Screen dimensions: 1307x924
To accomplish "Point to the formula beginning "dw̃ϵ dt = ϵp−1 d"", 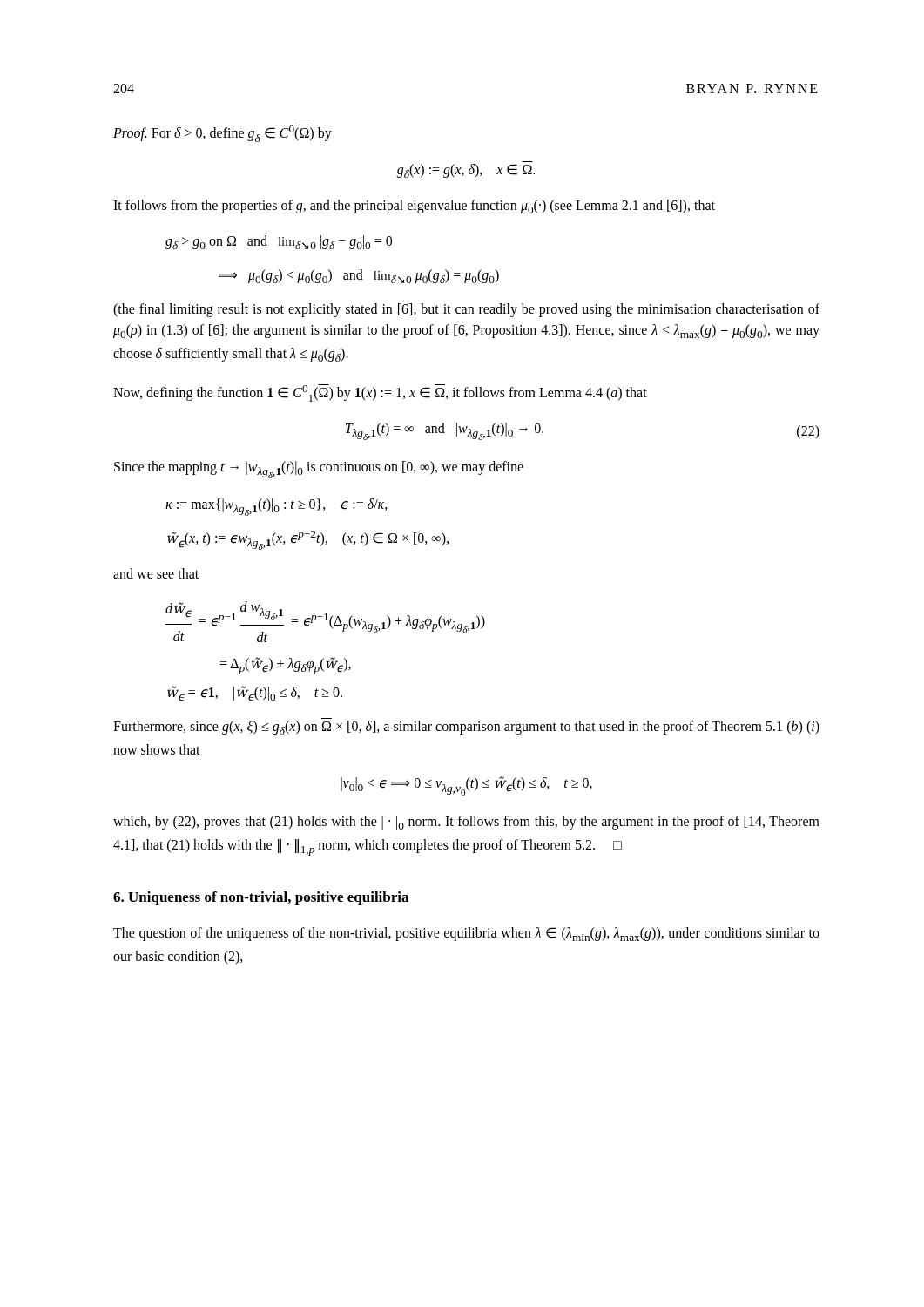I will click(325, 622).
